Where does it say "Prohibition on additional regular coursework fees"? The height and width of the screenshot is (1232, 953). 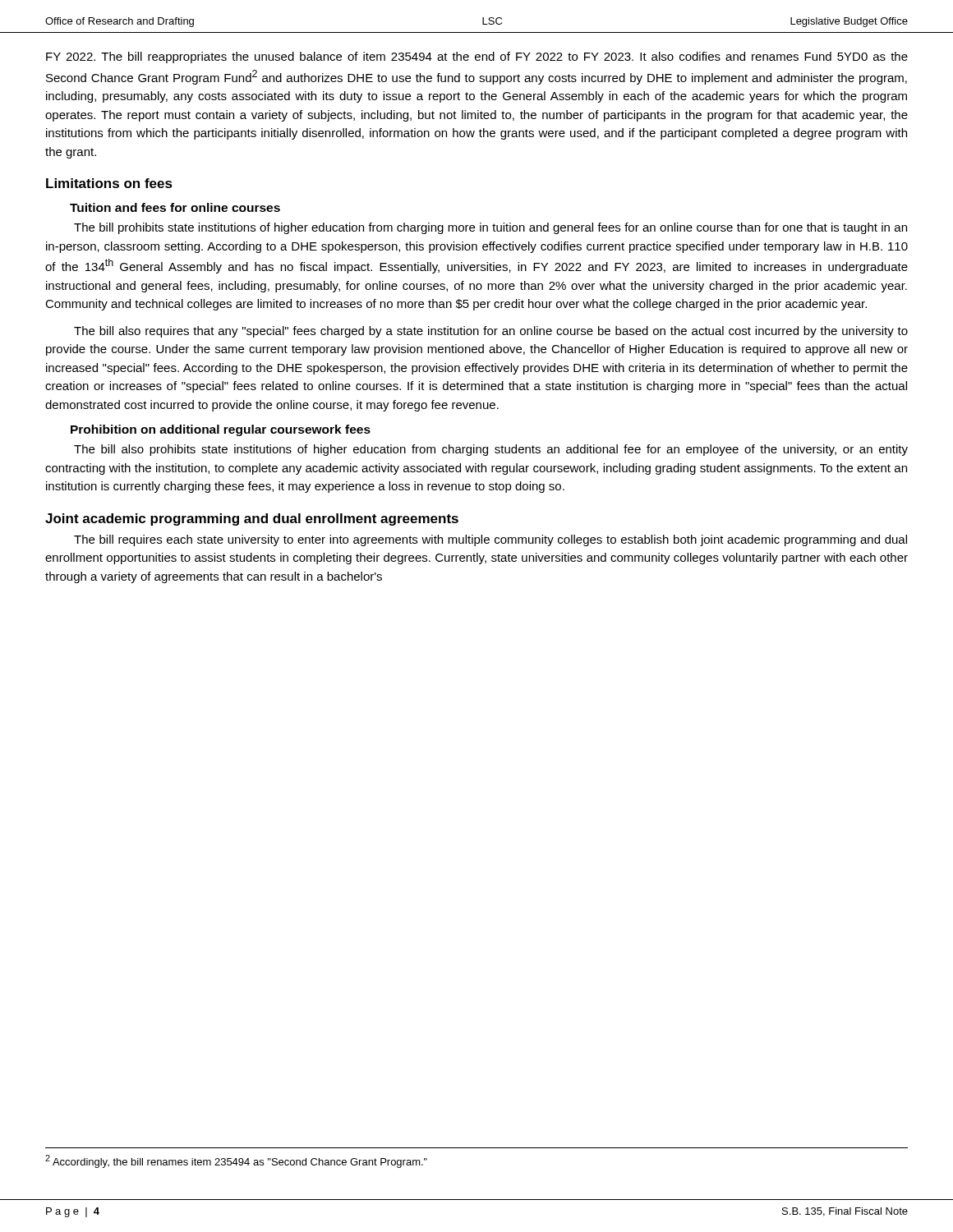pos(220,429)
